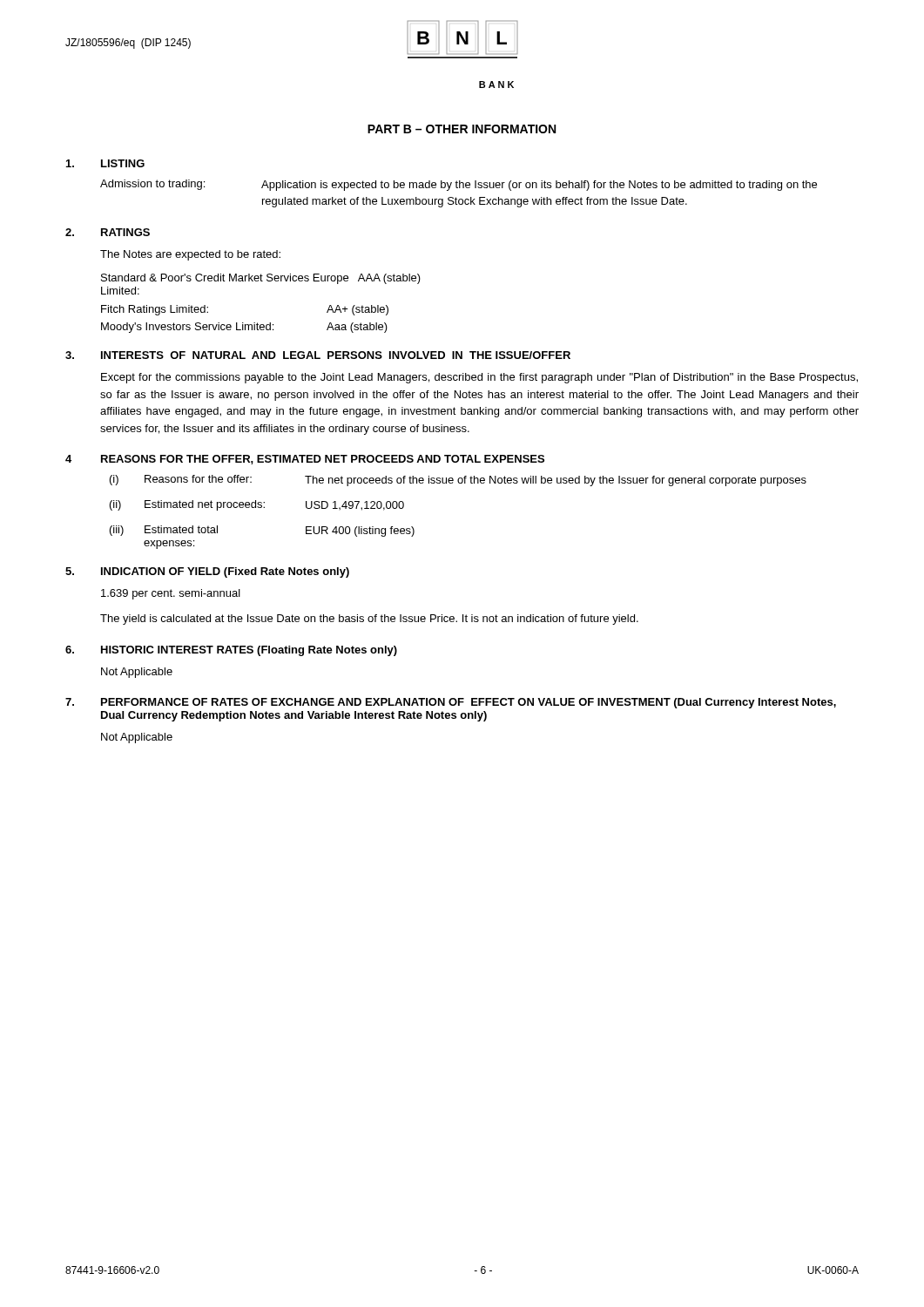This screenshot has height=1307, width=924.
Task: Select the text block that reads "Fitch Ratings Limited:"
Action: click(153, 310)
